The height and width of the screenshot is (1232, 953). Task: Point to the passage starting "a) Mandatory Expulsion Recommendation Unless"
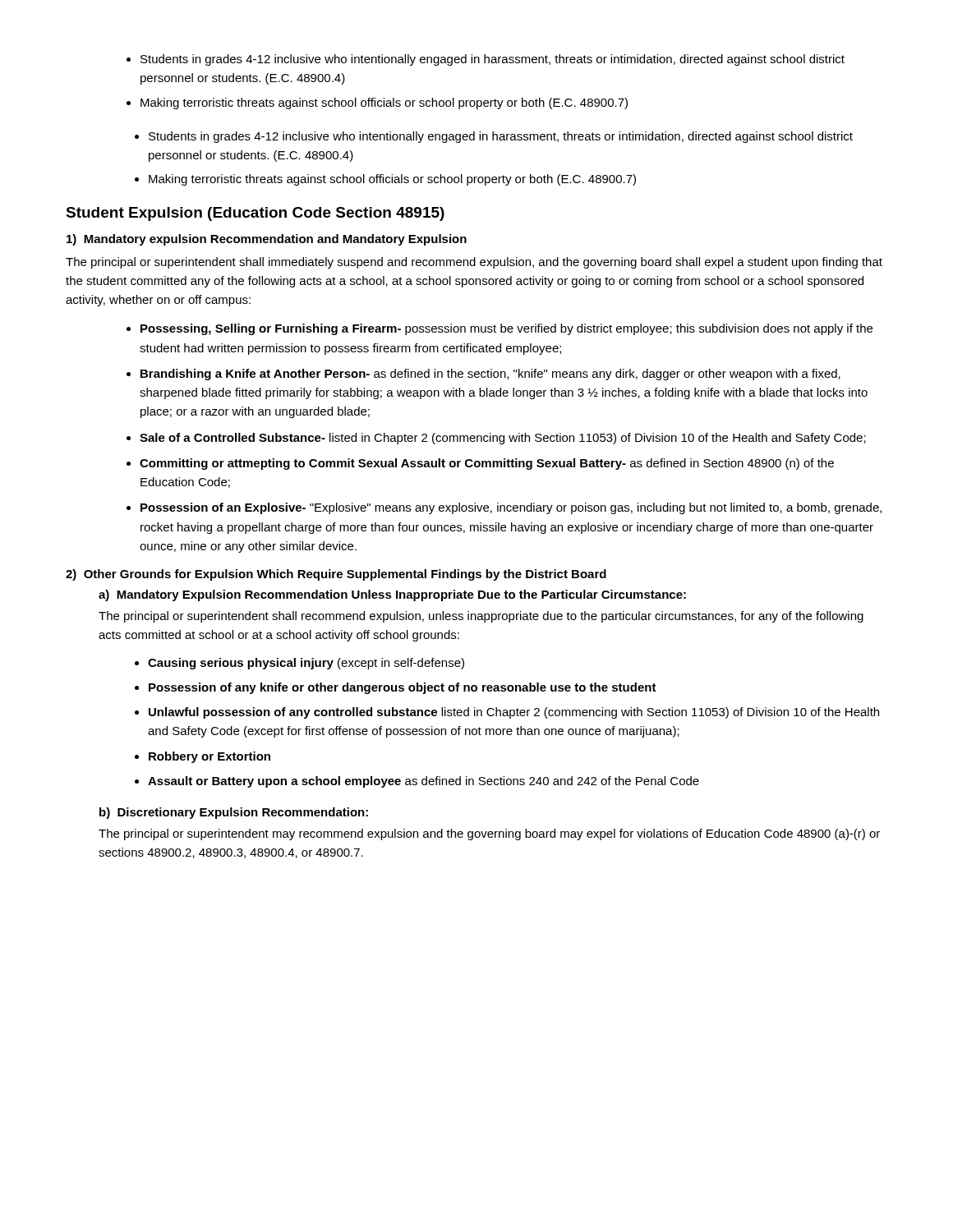tap(393, 594)
